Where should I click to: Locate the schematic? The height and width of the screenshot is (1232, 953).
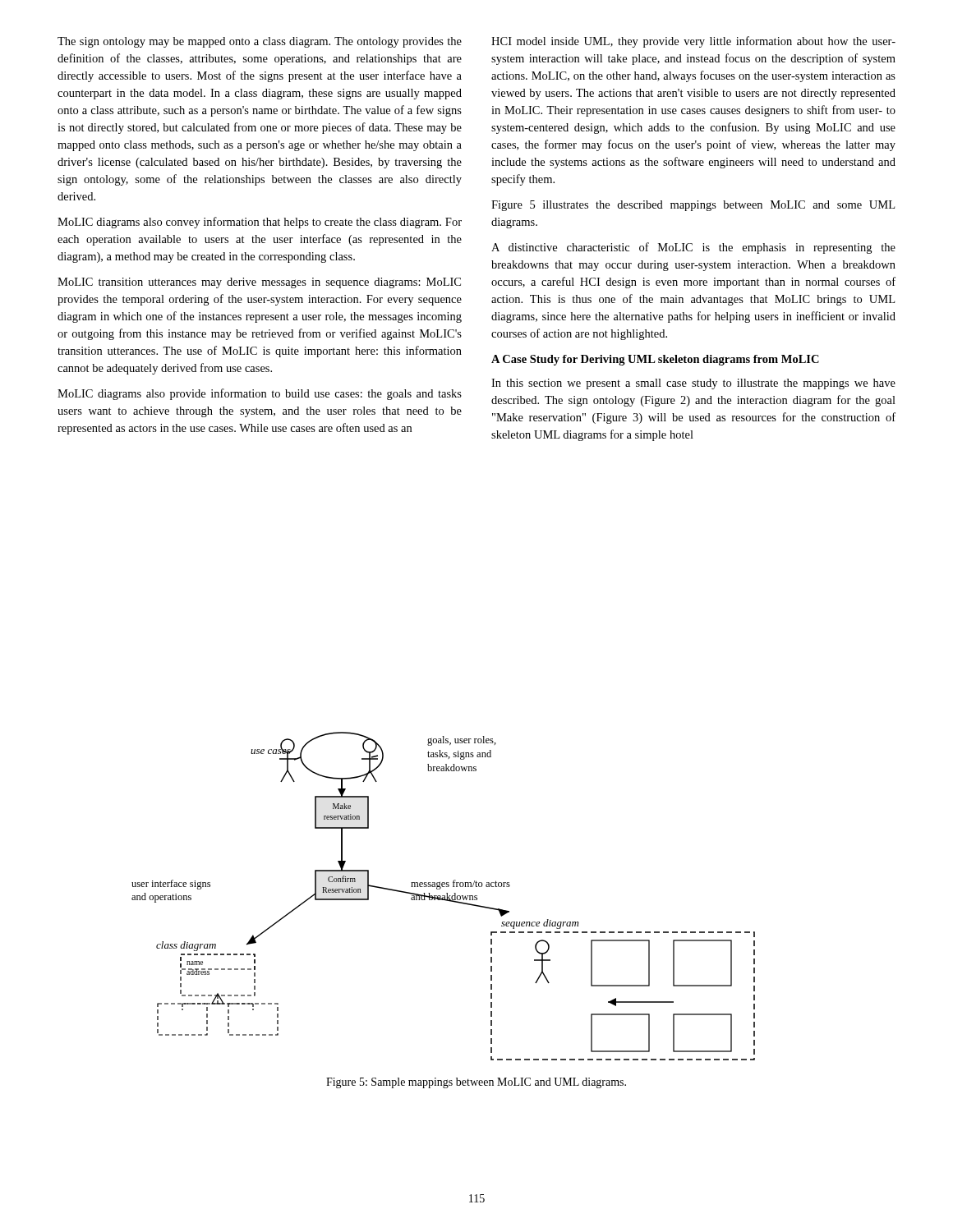tap(476, 891)
